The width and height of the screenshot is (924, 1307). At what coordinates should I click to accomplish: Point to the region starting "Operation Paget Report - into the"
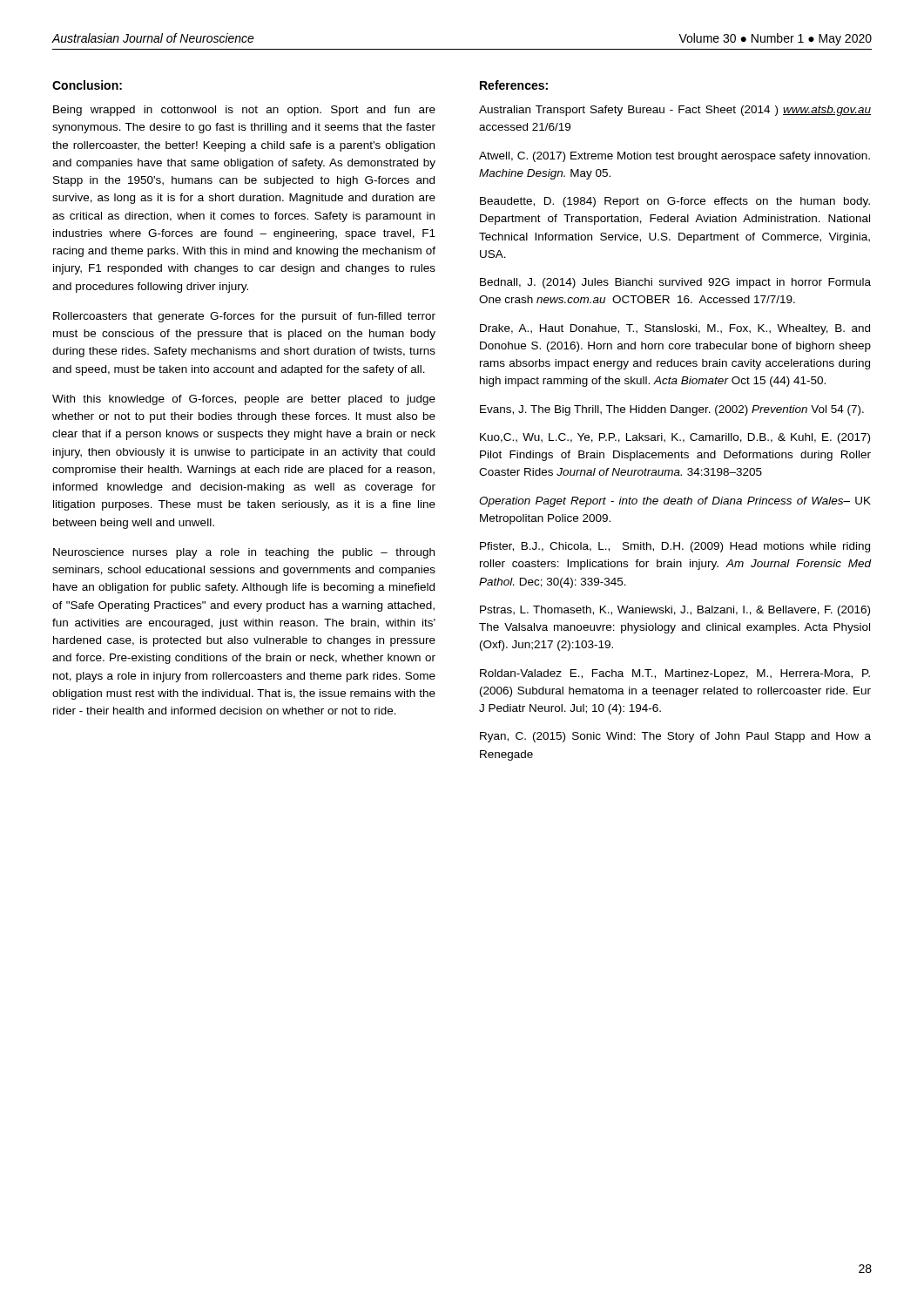675,509
